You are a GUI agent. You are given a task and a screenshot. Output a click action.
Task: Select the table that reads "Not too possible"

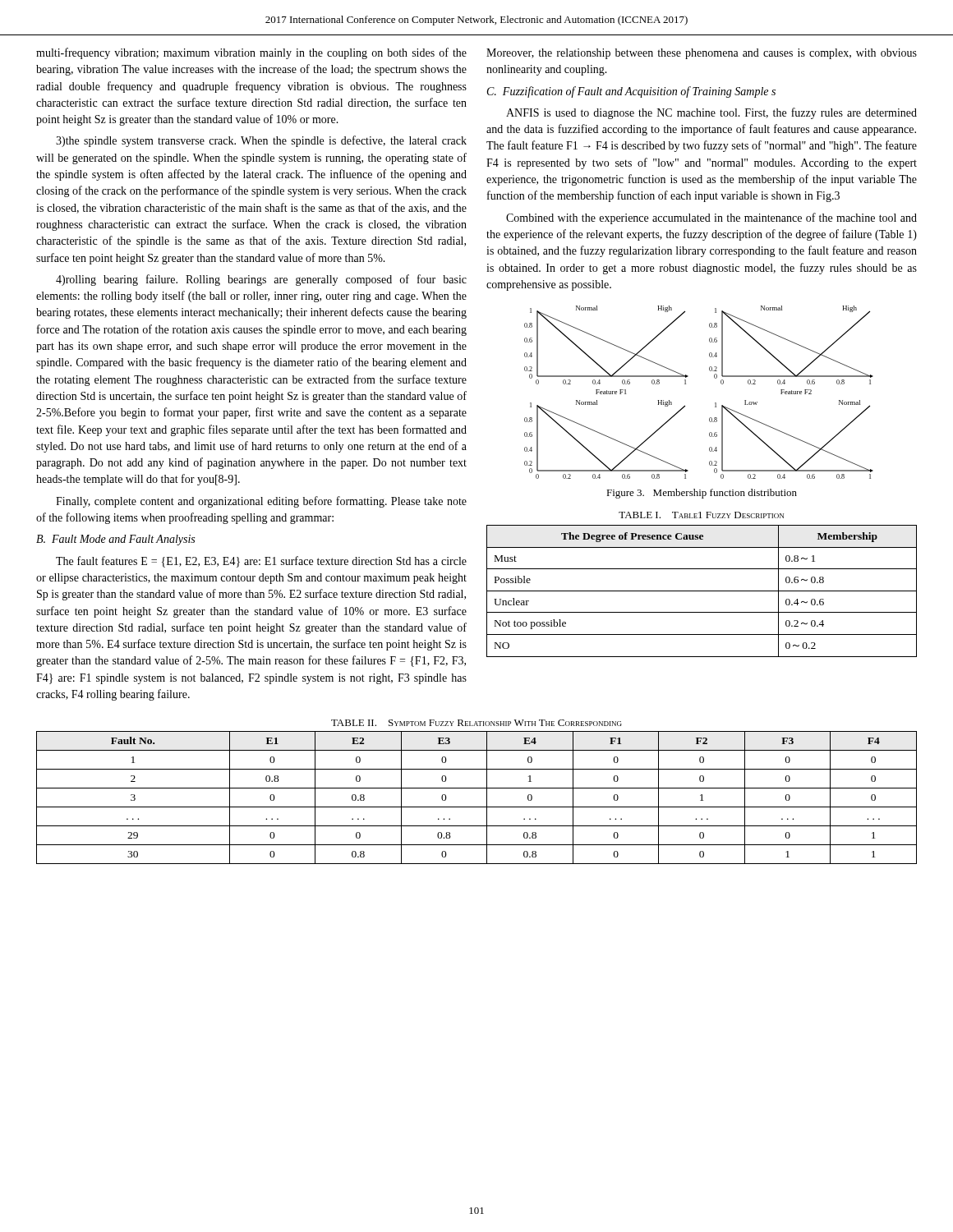702,591
